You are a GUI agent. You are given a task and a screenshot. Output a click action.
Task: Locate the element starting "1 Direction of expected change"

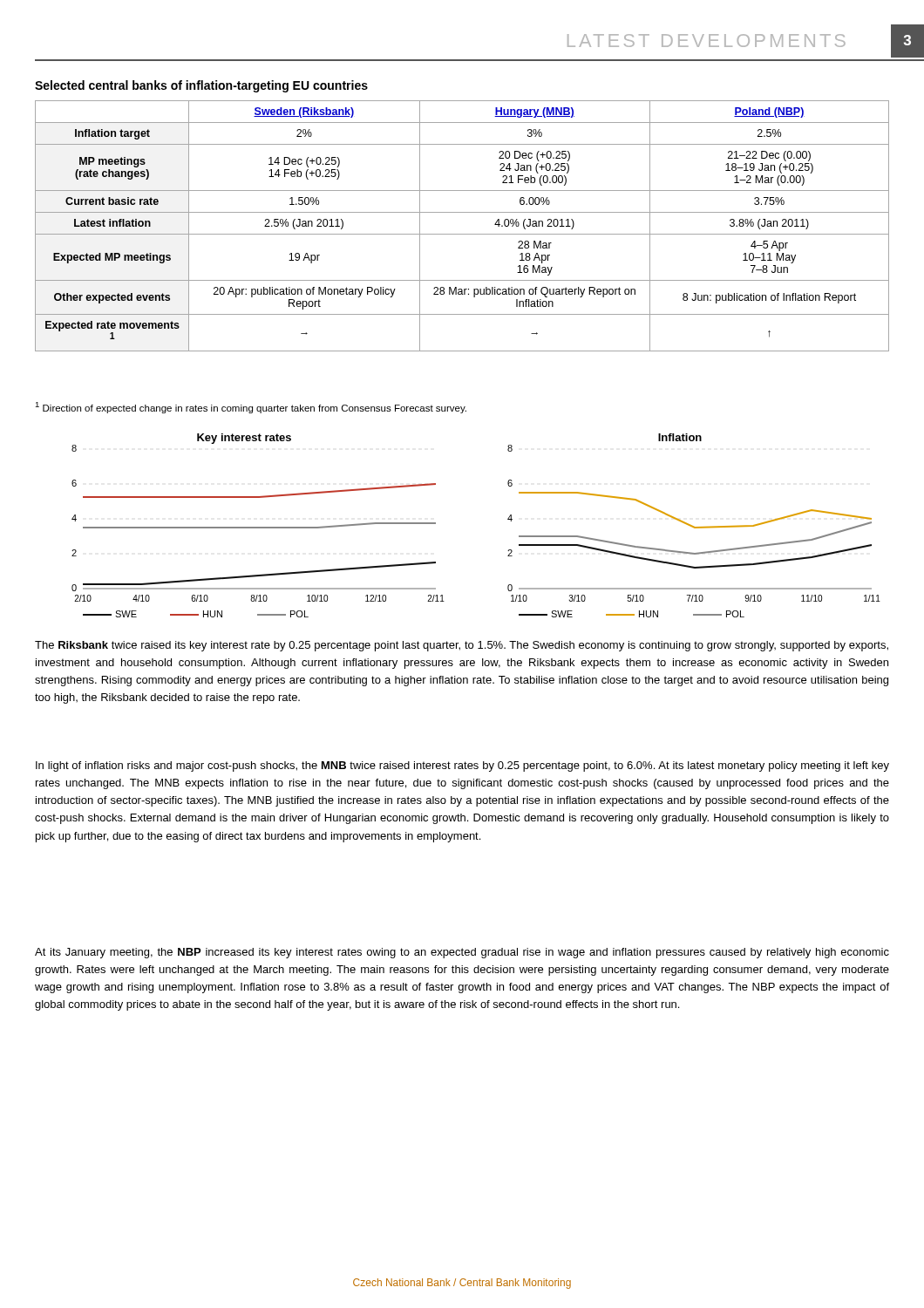251,406
